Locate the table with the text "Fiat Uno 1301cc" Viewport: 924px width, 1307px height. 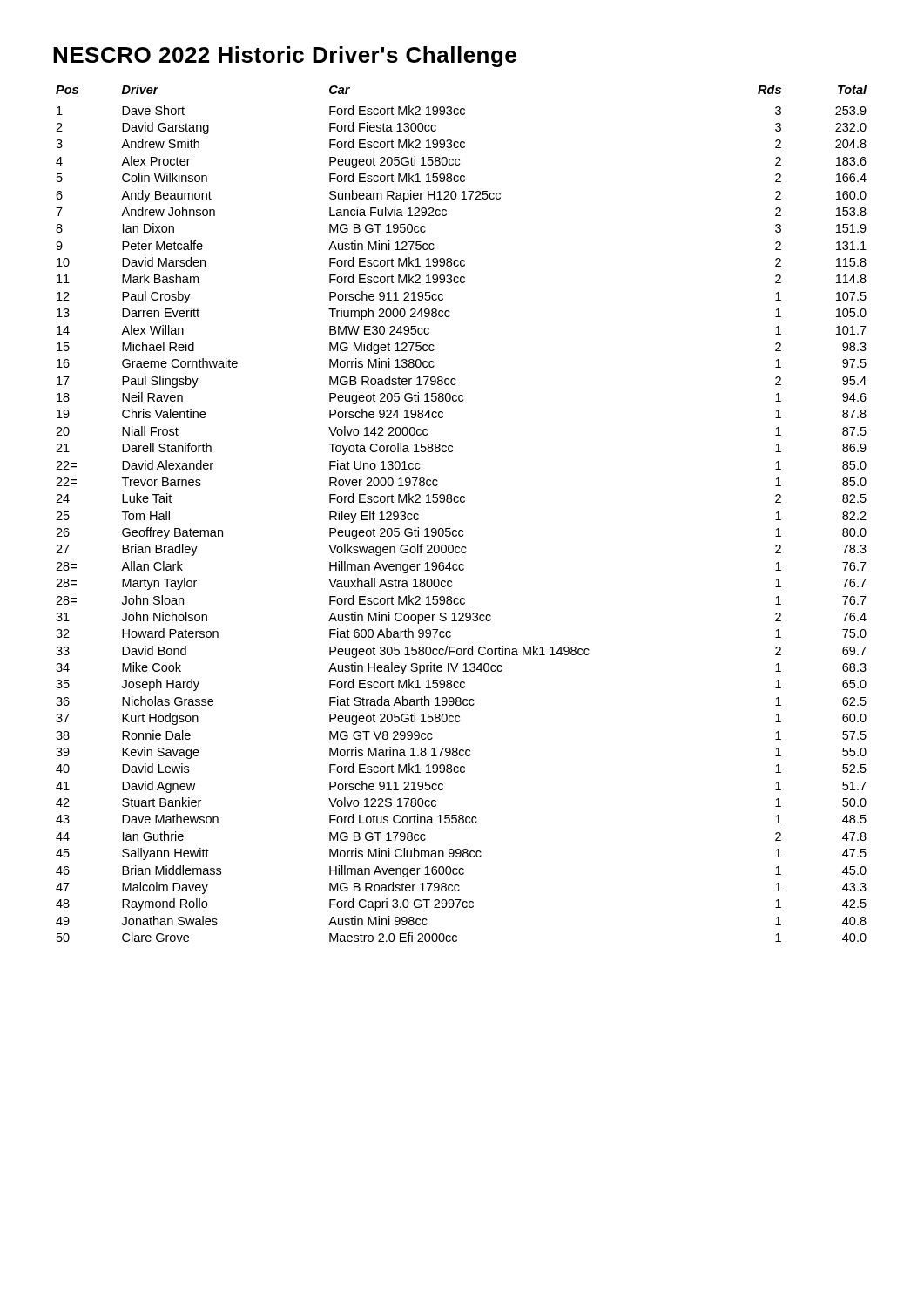pyautogui.click(x=462, y=514)
